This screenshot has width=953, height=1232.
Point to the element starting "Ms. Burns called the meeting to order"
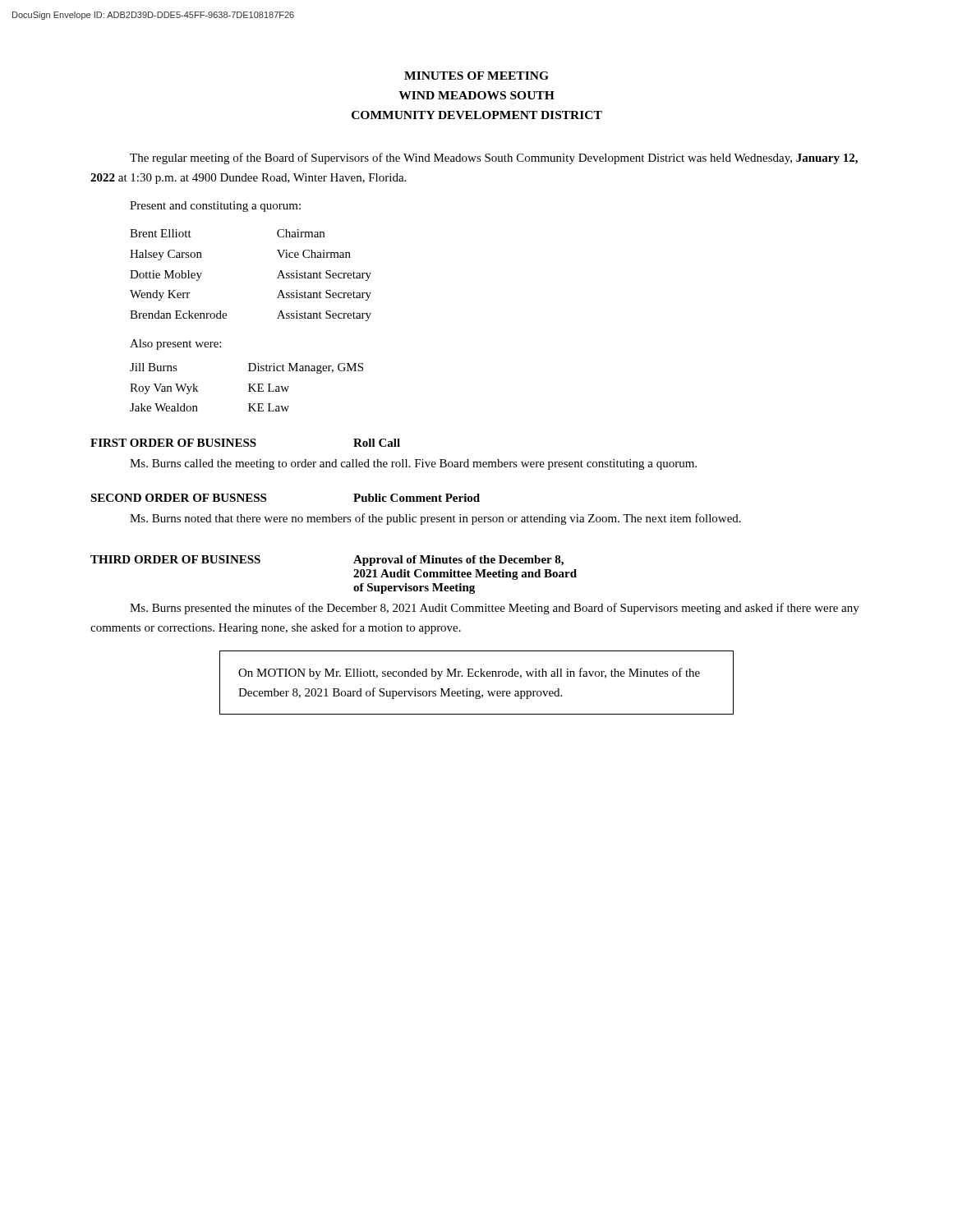point(414,463)
